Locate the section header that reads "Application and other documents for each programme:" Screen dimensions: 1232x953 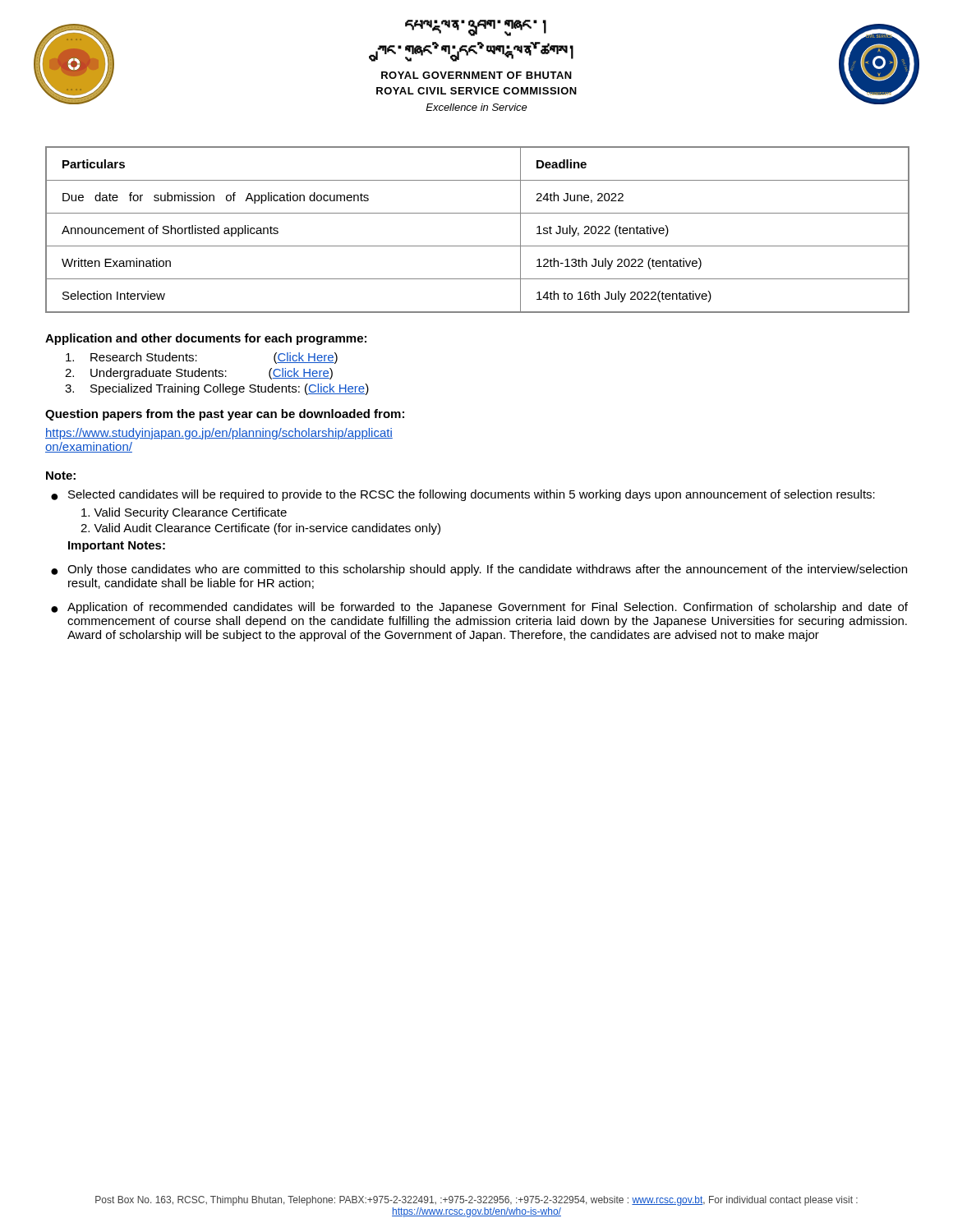click(x=206, y=338)
